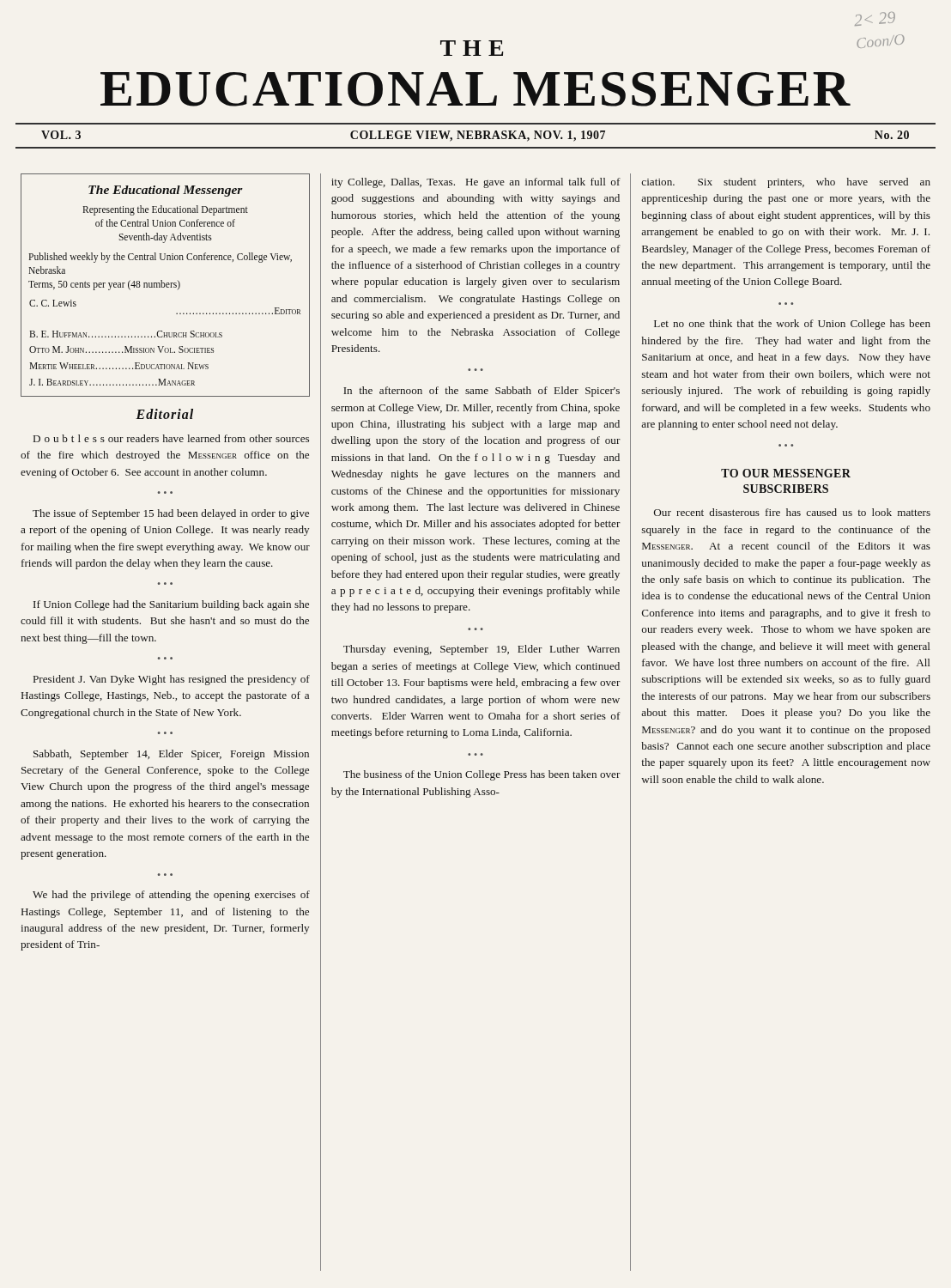Screen dimensions: 1288x951
Task: Click on the passage starting "THE EDUCATIONAL MESSENGER"
Action: coord(476,75)
